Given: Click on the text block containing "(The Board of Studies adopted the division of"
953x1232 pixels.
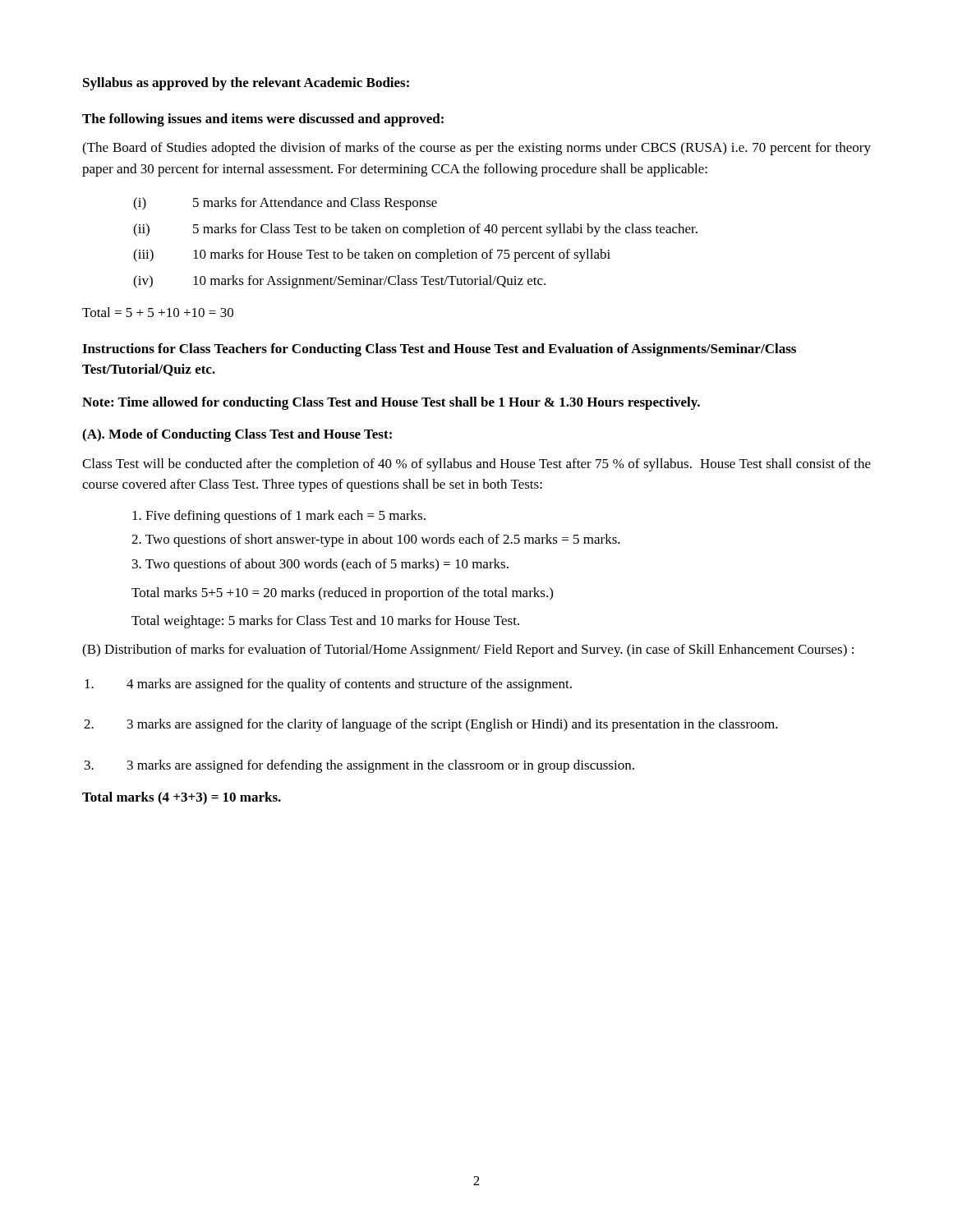Looking at the screenshot, I should click(476, 158).
